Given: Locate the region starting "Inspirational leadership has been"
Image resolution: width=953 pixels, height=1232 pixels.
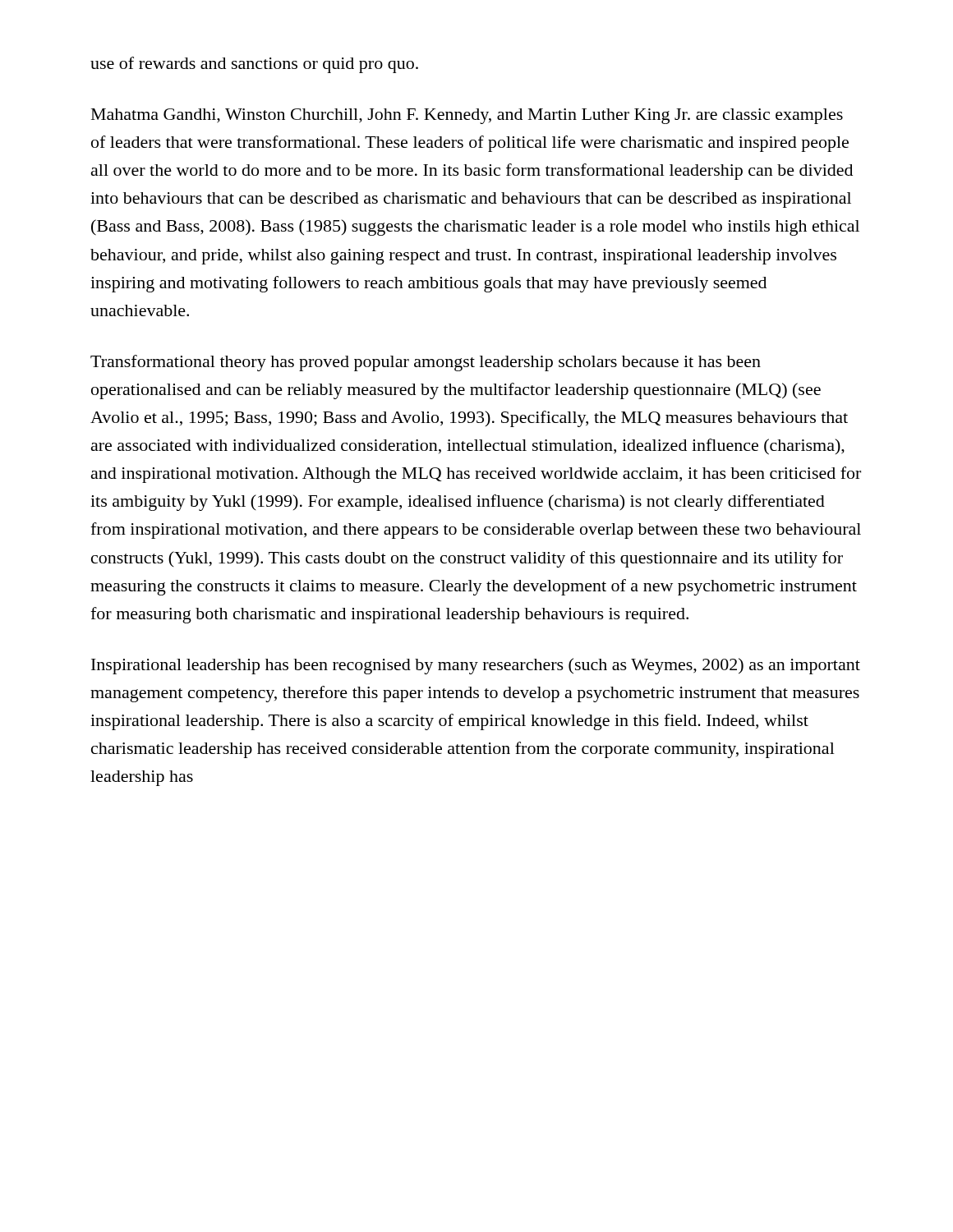Looking at the screenshot, I should click(x=475, y=720).
